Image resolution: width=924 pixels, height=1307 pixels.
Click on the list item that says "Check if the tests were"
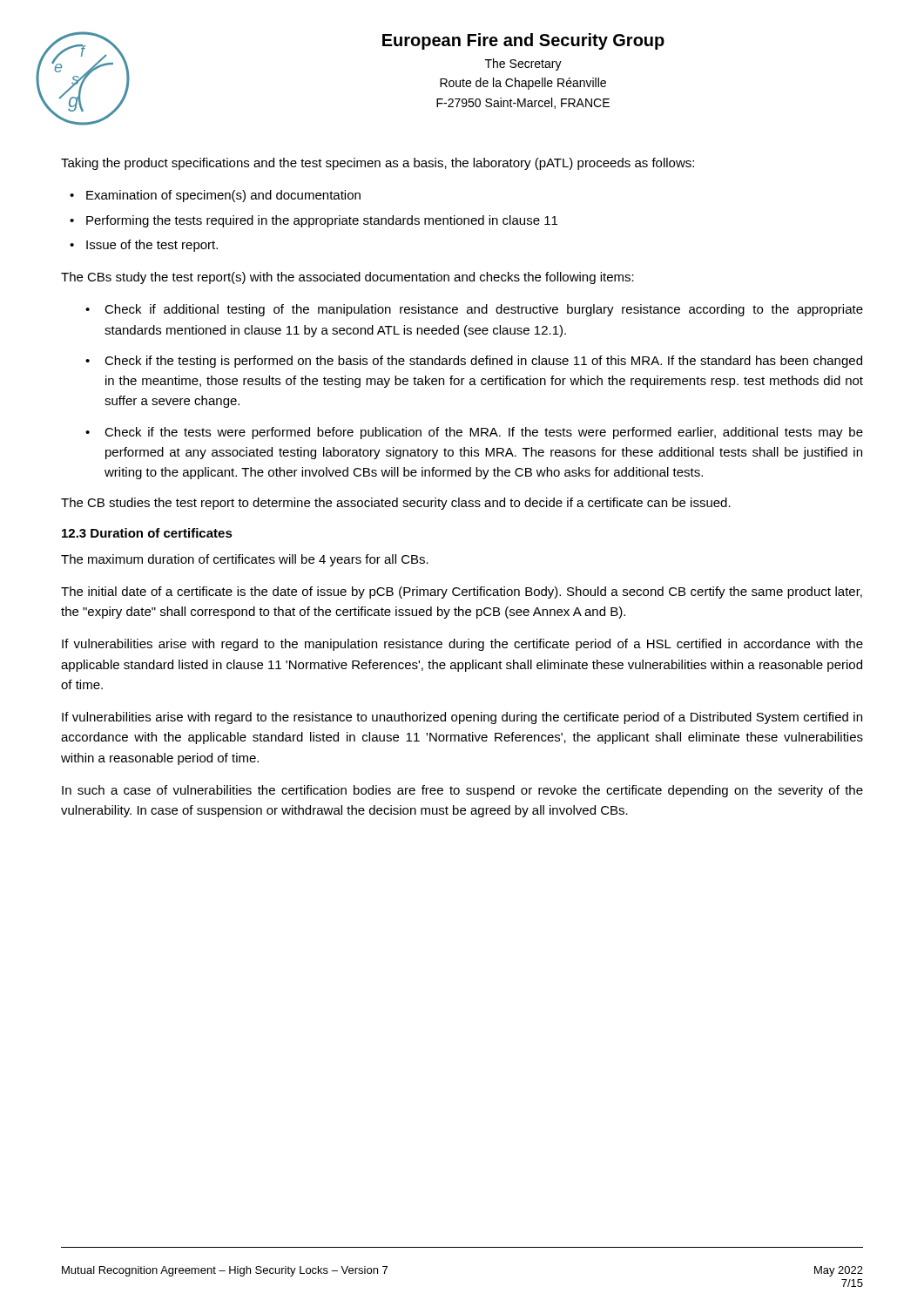(x=484, y=452)
